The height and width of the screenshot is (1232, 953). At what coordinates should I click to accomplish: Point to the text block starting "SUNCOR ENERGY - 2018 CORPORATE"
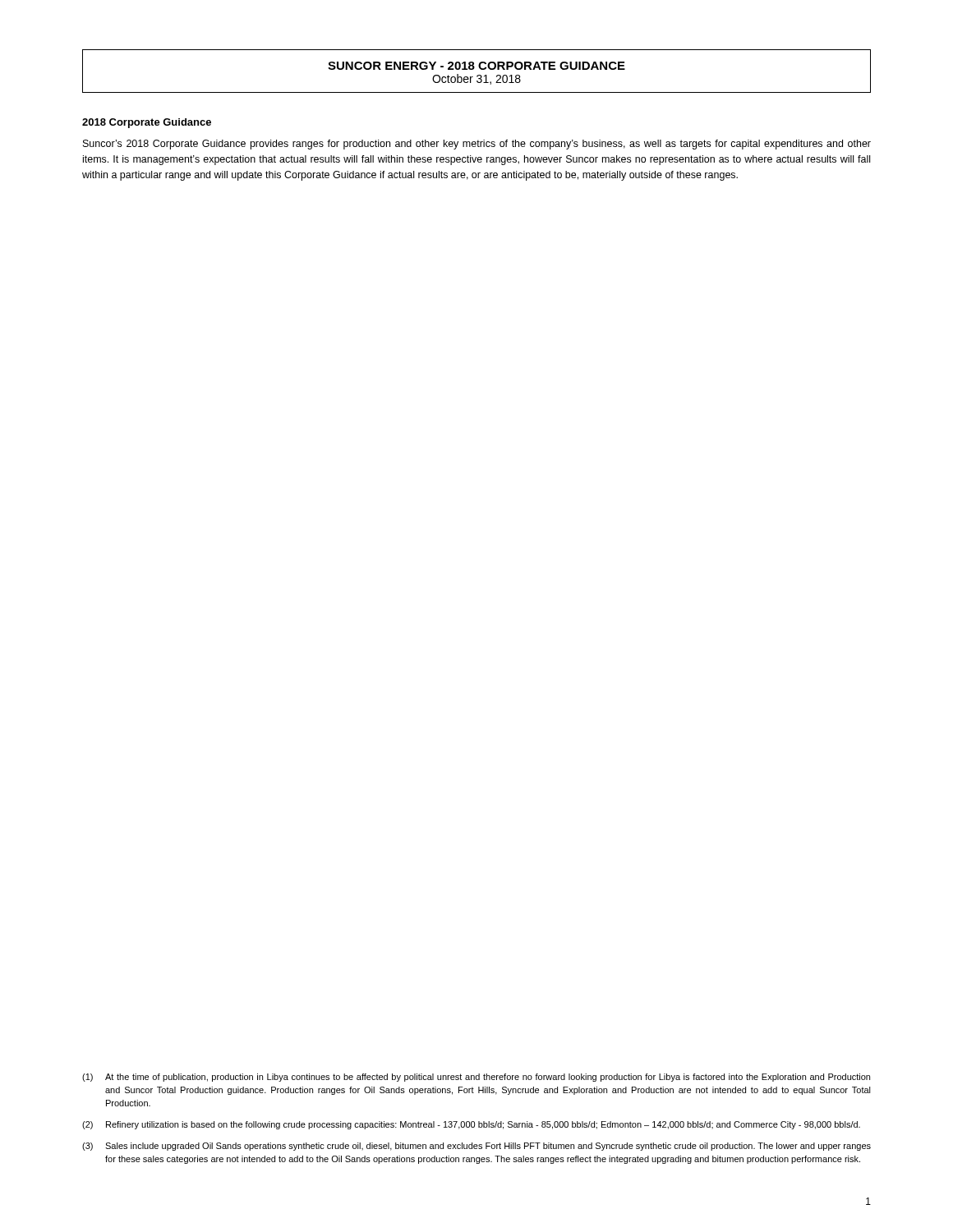476,72
